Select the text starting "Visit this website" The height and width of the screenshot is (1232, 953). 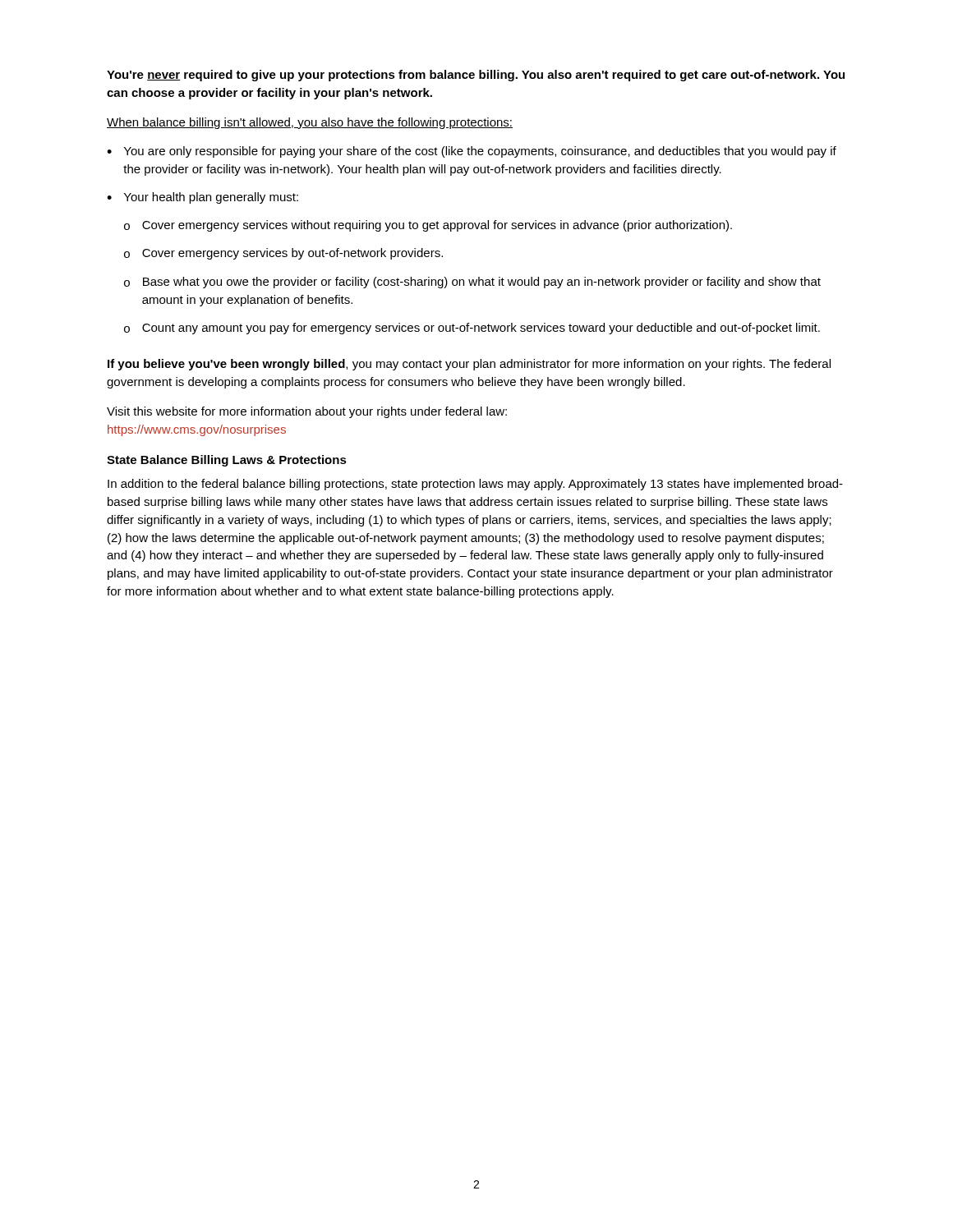tap(307, 420)
